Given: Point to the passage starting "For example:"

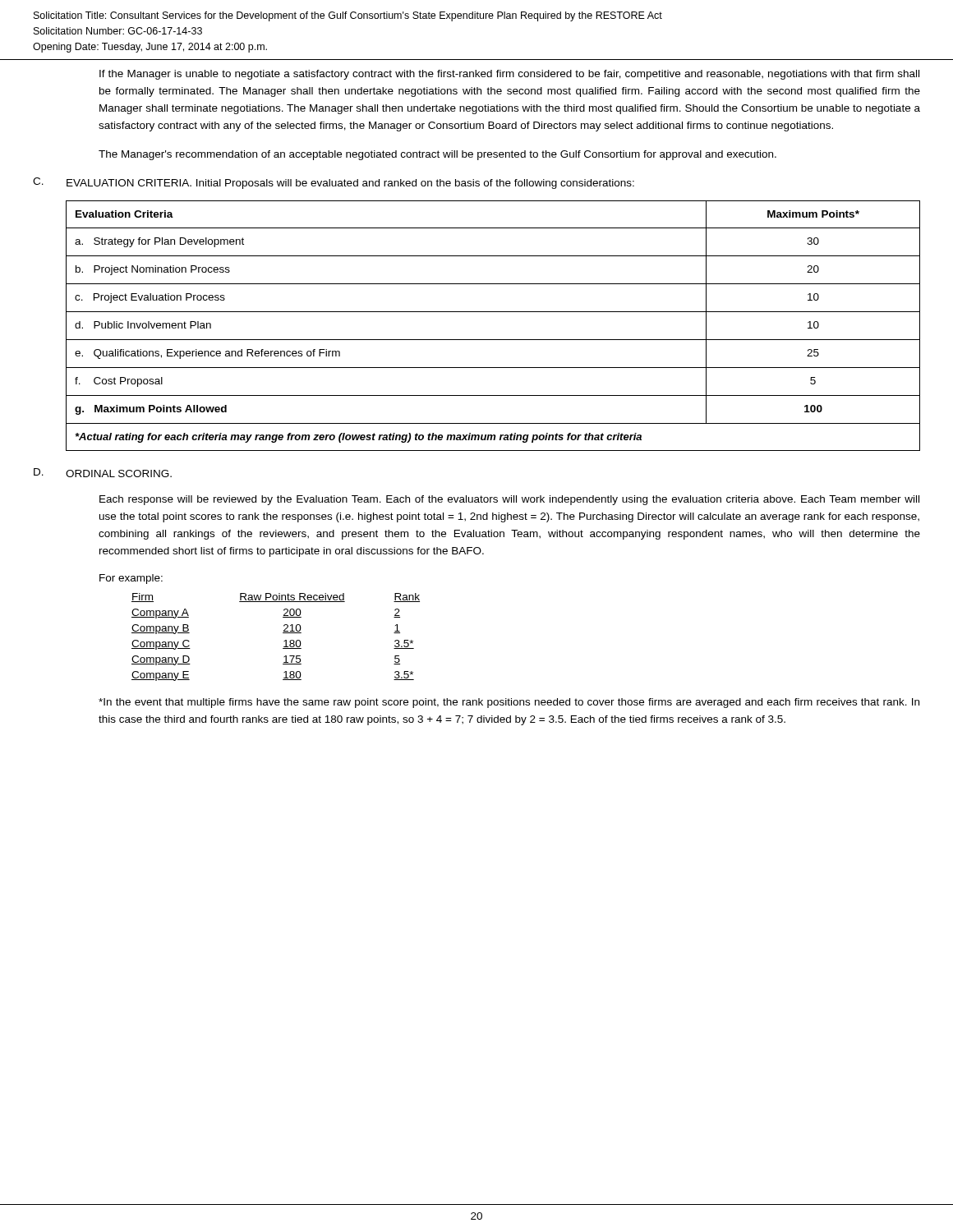Looking at the screenshot, I should 131,578.
